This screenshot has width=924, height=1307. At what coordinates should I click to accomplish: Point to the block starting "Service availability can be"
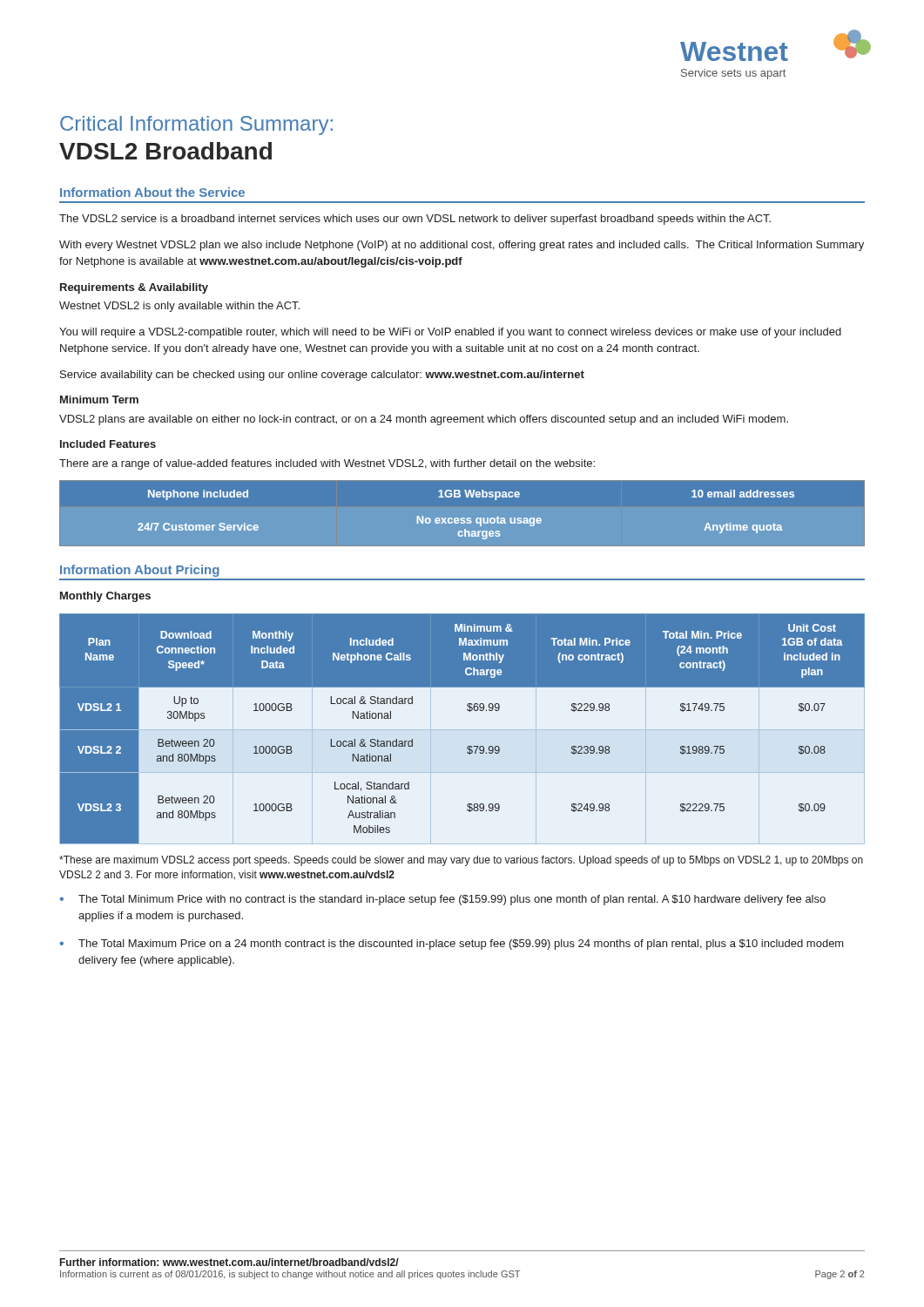[322, 374]
